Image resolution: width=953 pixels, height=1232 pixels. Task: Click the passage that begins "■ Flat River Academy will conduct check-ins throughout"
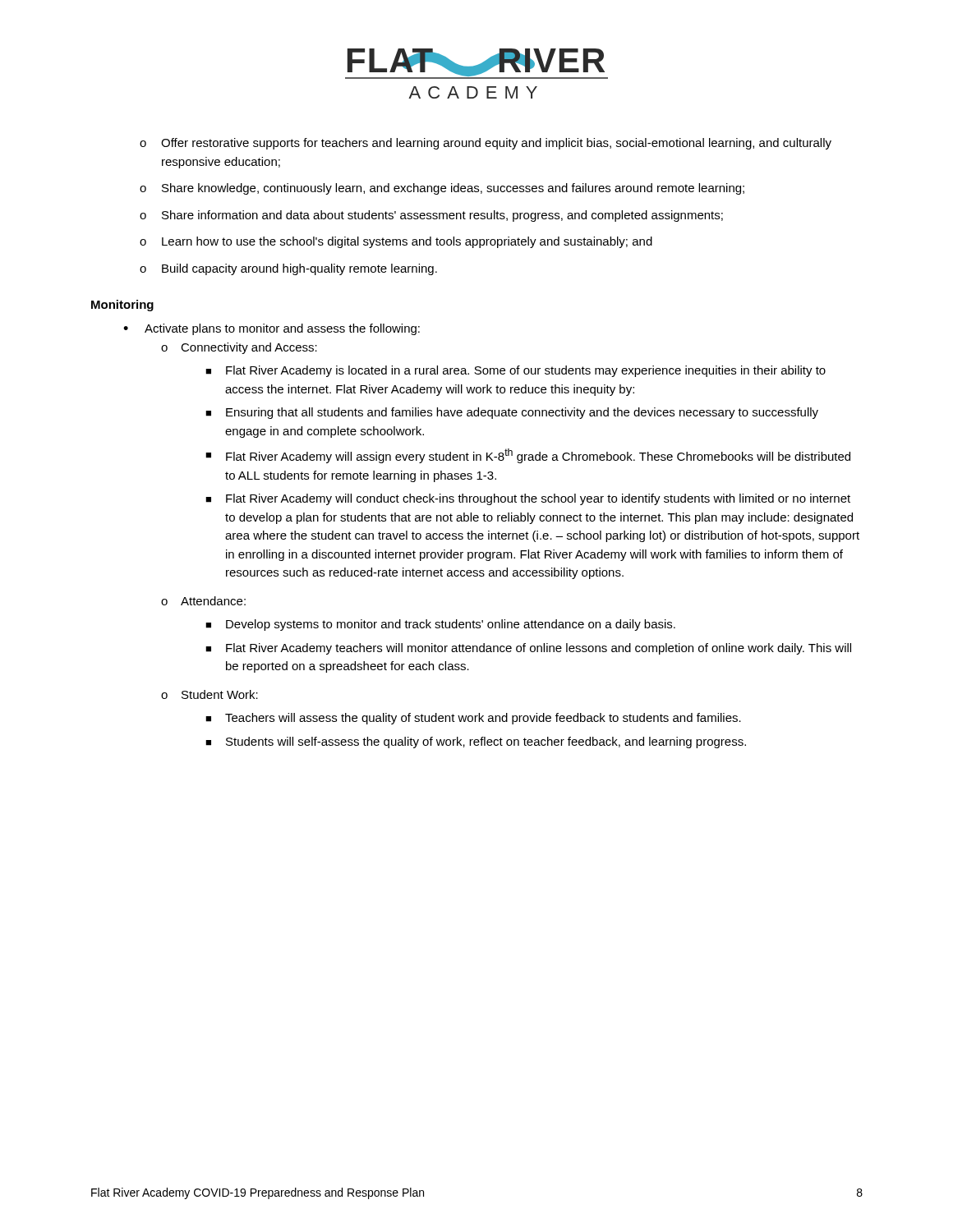(x=534, y=536)
